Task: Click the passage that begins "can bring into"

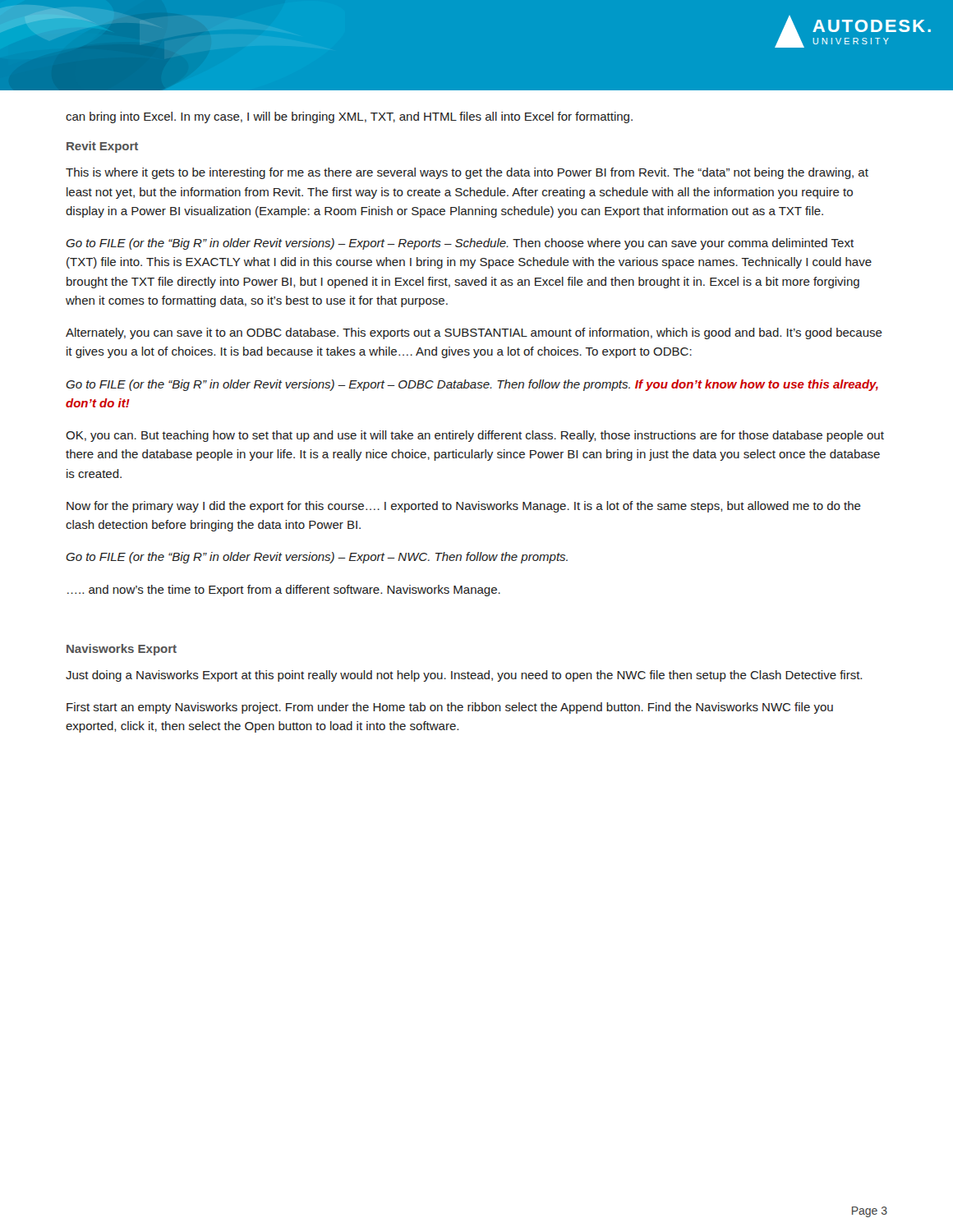Action: click(x=350, y=116)
